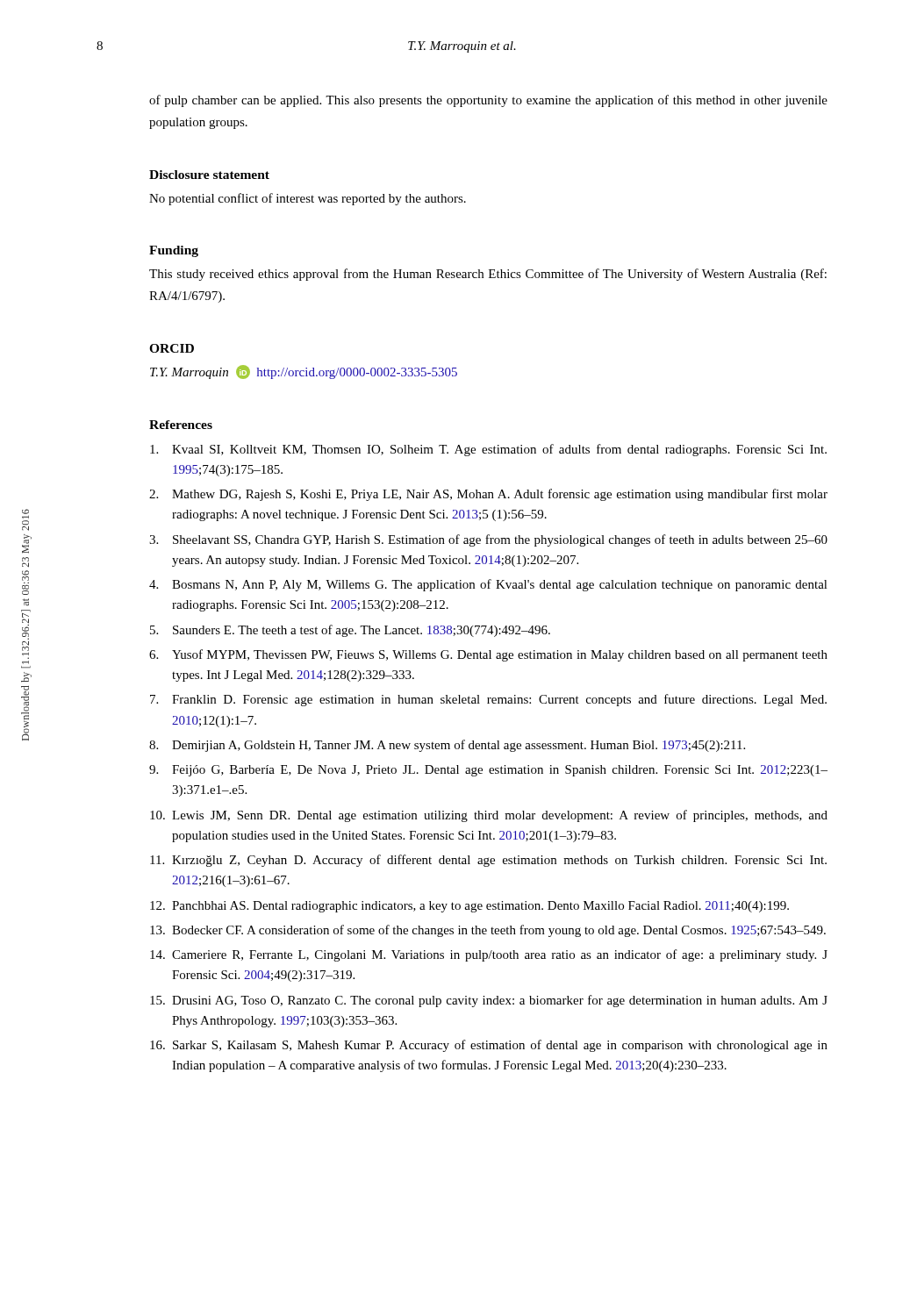Click on the region starting "10. Lewis JM, Senn DR. Dental age"
This screenshot has height=1316, width=924.
(x=488, y=825)
